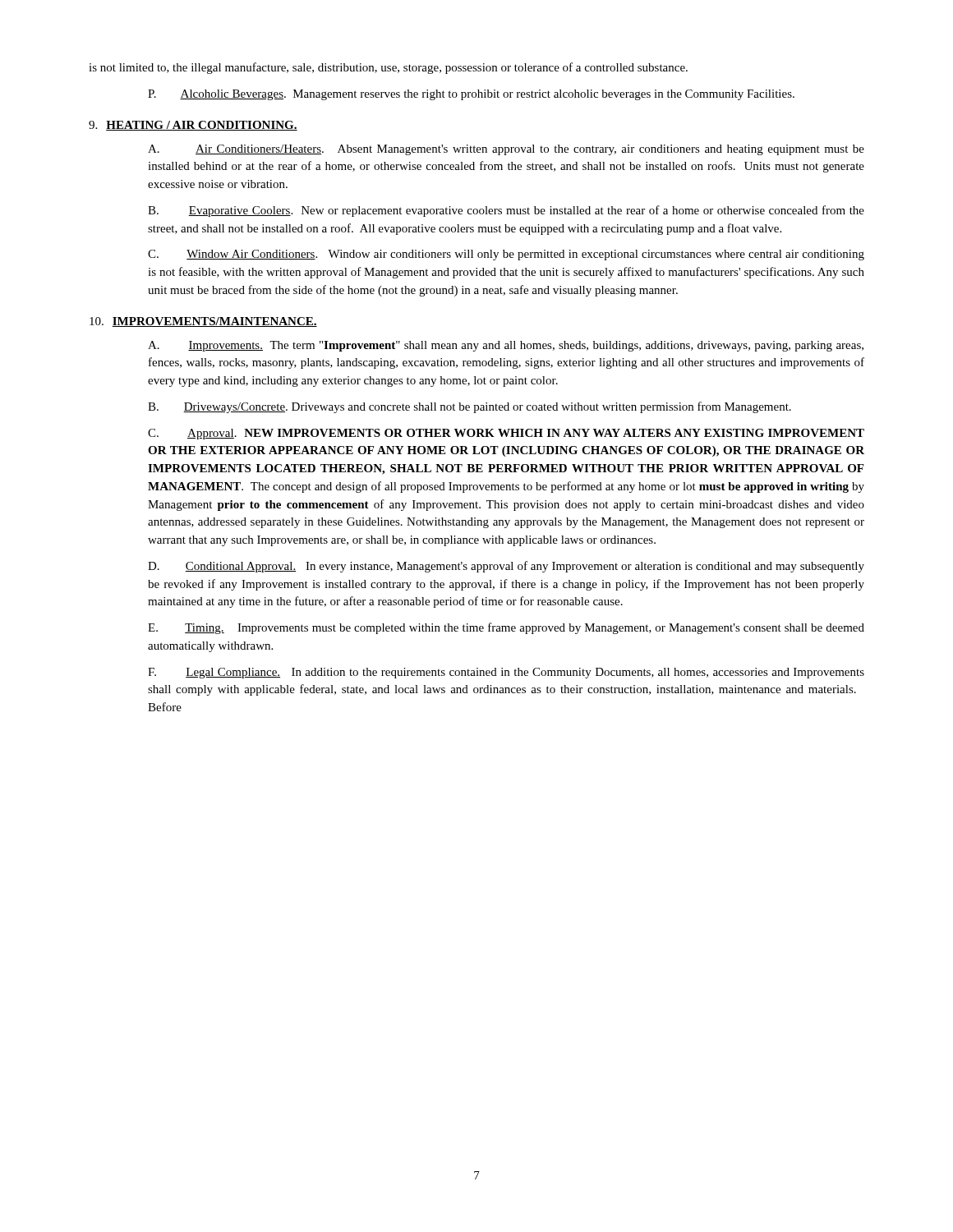This screenshot has height=1232, width=953.
Task: Find the block on this page that starts "A. Air Conditioners/Heaters. Absent Management's written approval"
Action: click(x=506, y=166)
